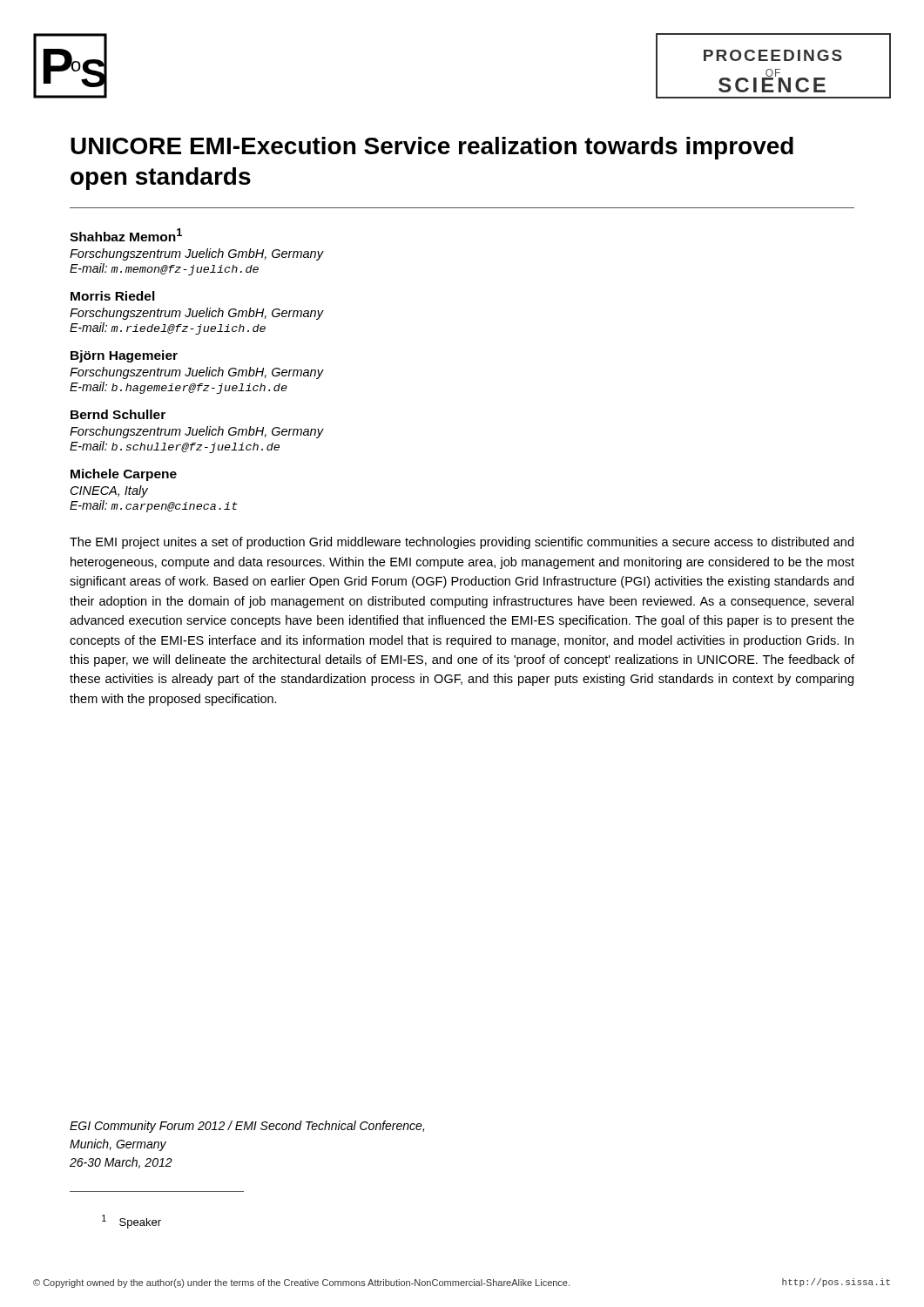Find the passage starting "EGI Community Forum 2012 / EMI Second Technical"
The width and height of the screenshot is (924, 1307).
tap(247, 1127)
